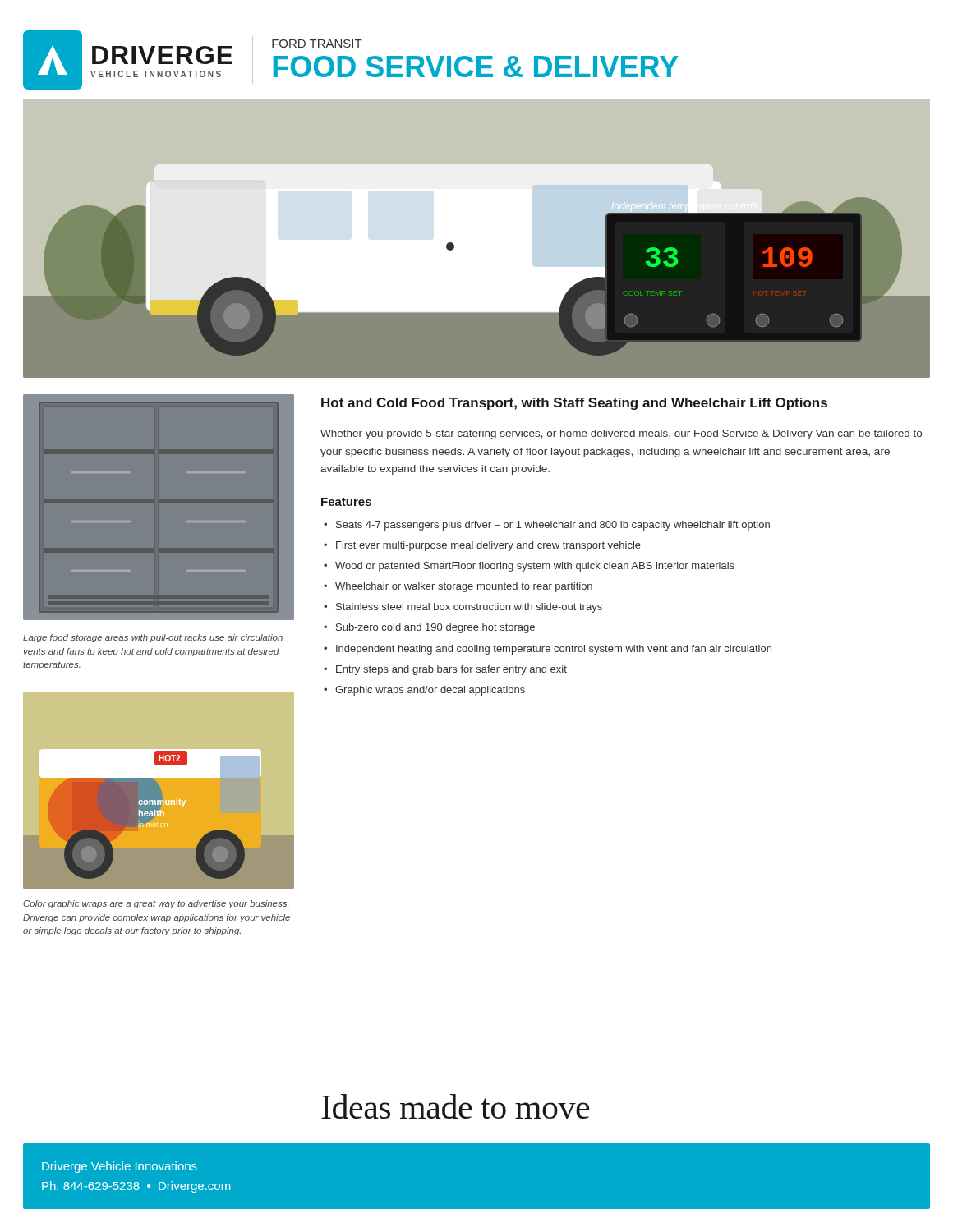The image size is (953, 1232).
Task: Find the caption that says "Large food storage areas with"
Action: click(159, 651)
